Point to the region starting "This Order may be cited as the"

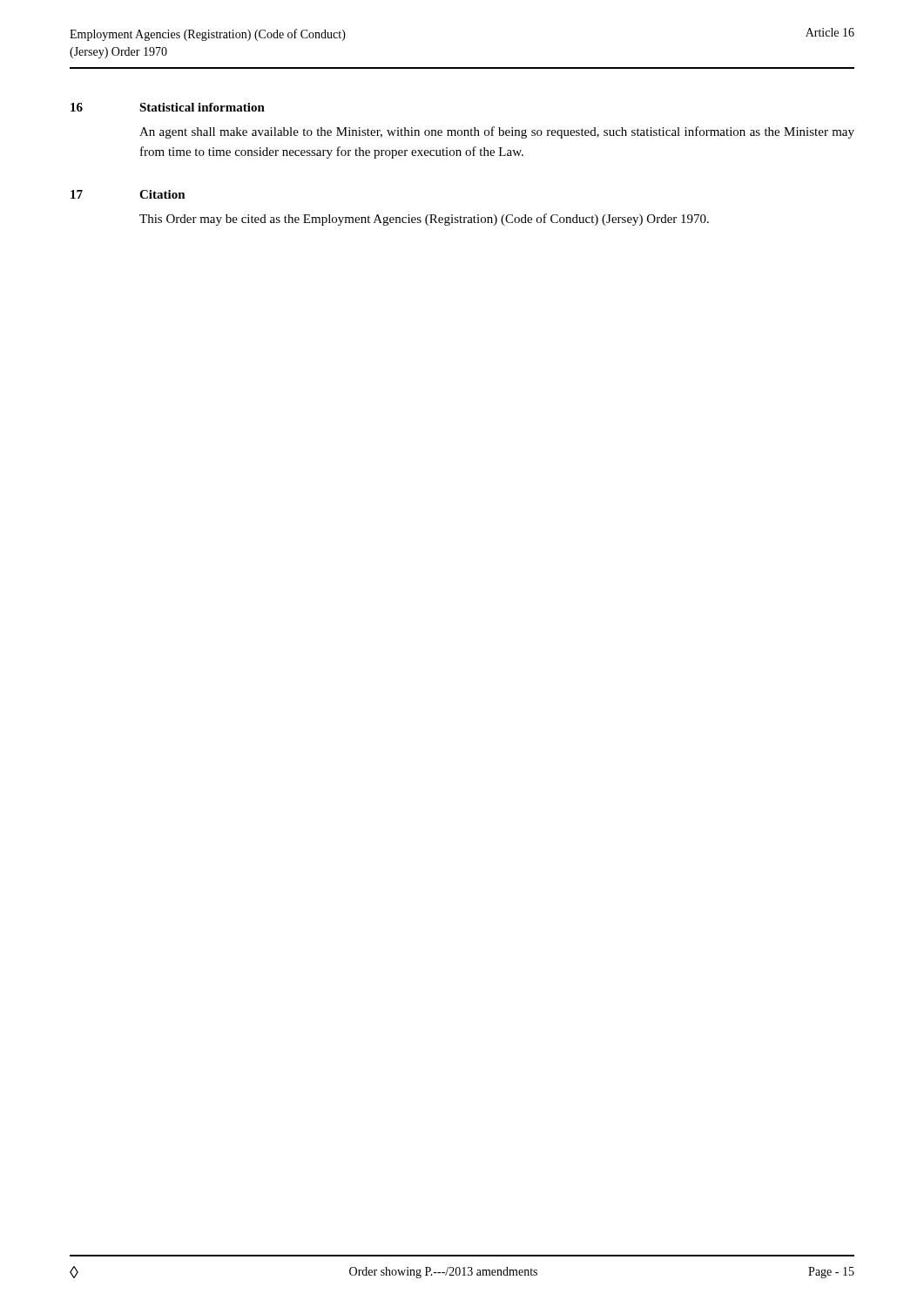[424, 218]
